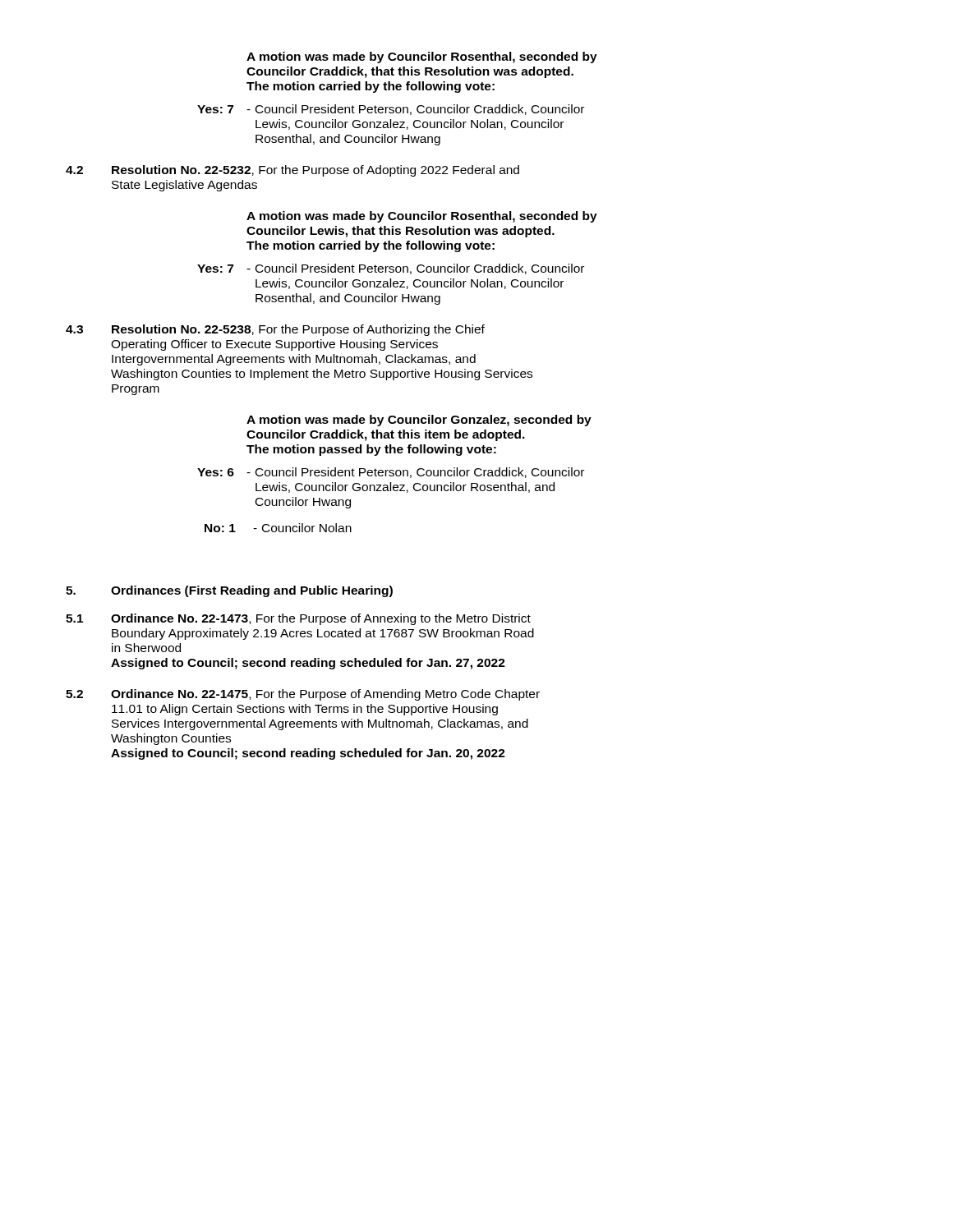Click on the list item that reads "5.1 Ordinance No."
This screenshot has height=1232, width=953.
[476, 641]
